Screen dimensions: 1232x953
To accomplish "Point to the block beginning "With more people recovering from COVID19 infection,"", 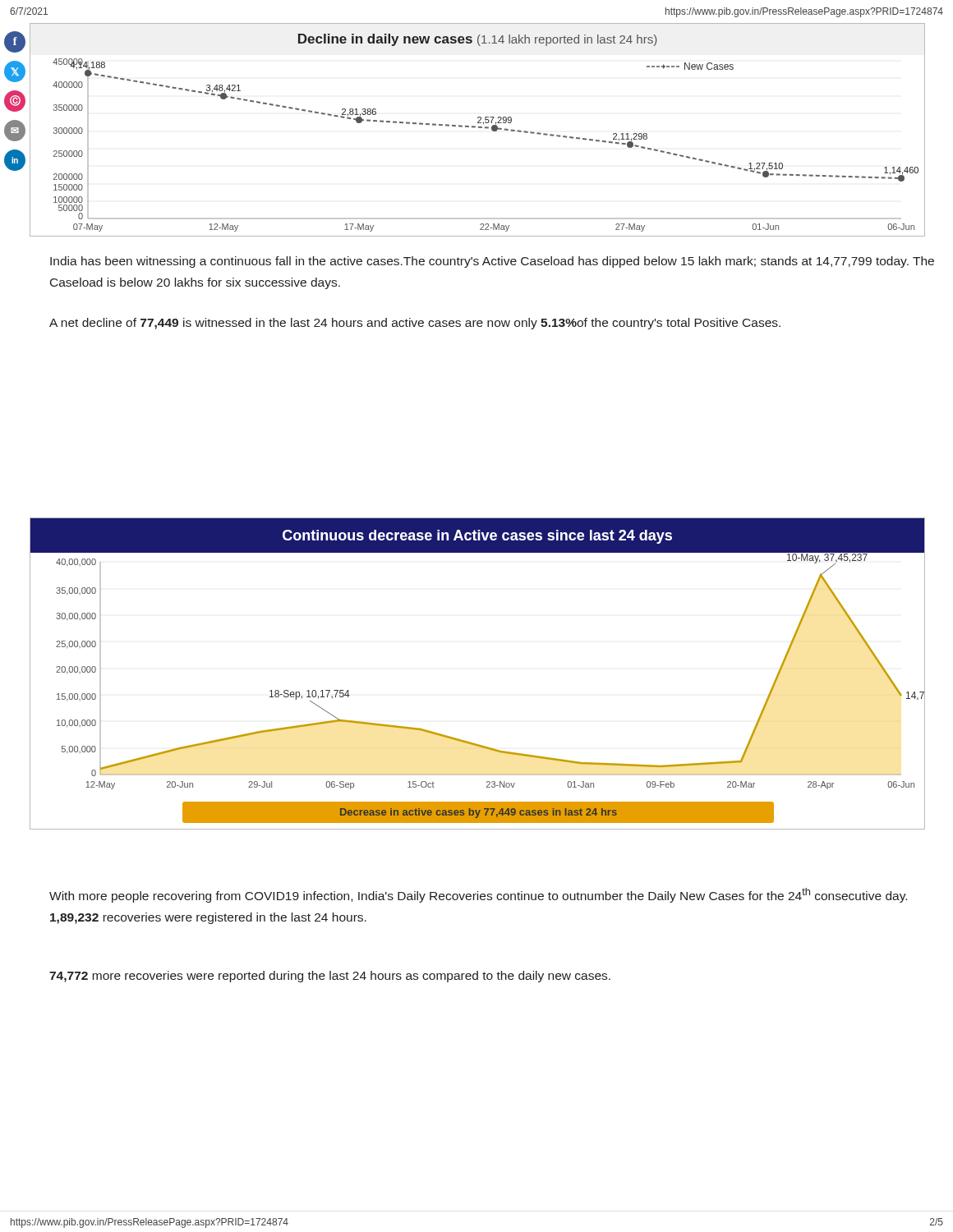I will [x=479, y=905].
